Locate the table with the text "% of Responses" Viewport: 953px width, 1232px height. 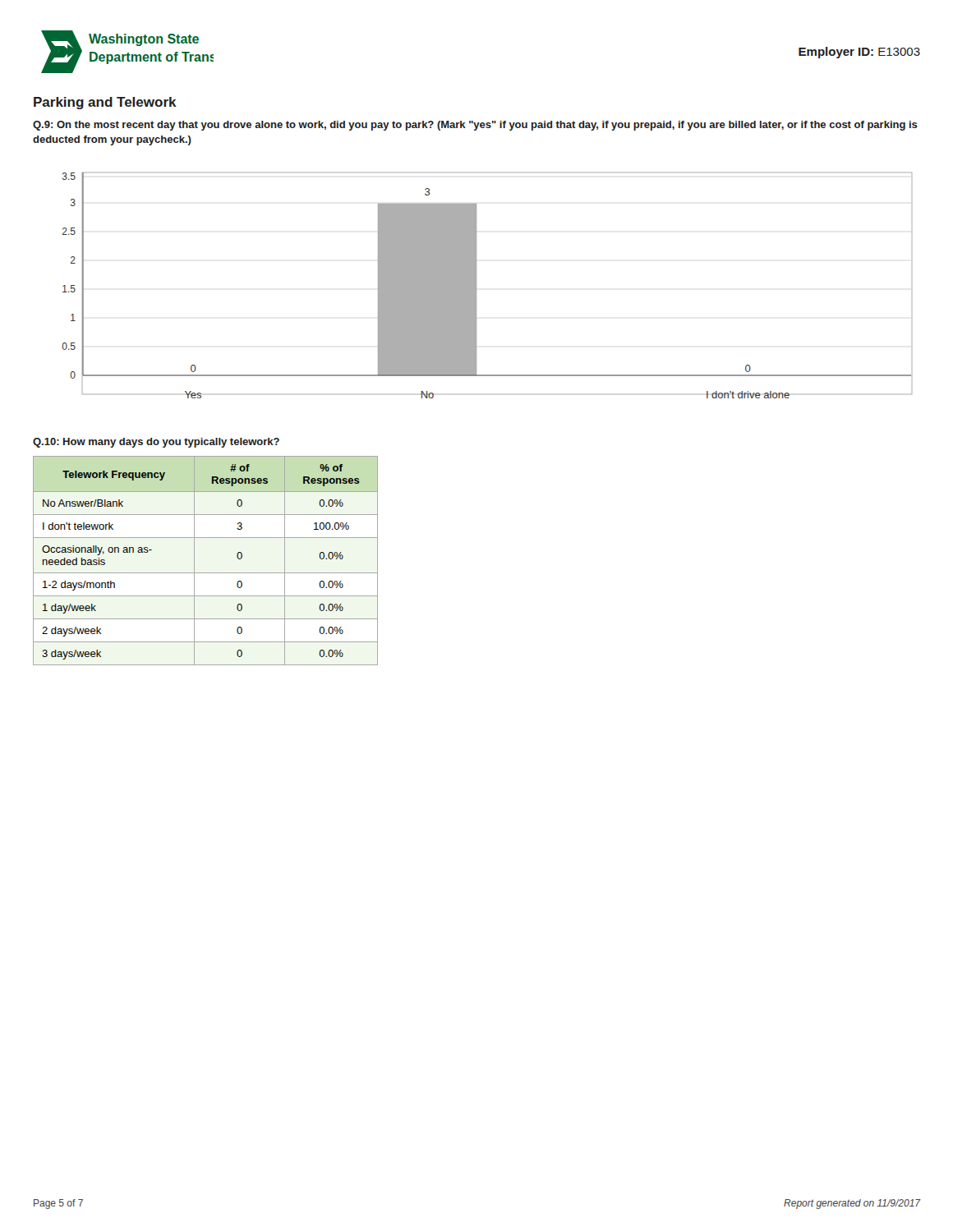point(205,561)
